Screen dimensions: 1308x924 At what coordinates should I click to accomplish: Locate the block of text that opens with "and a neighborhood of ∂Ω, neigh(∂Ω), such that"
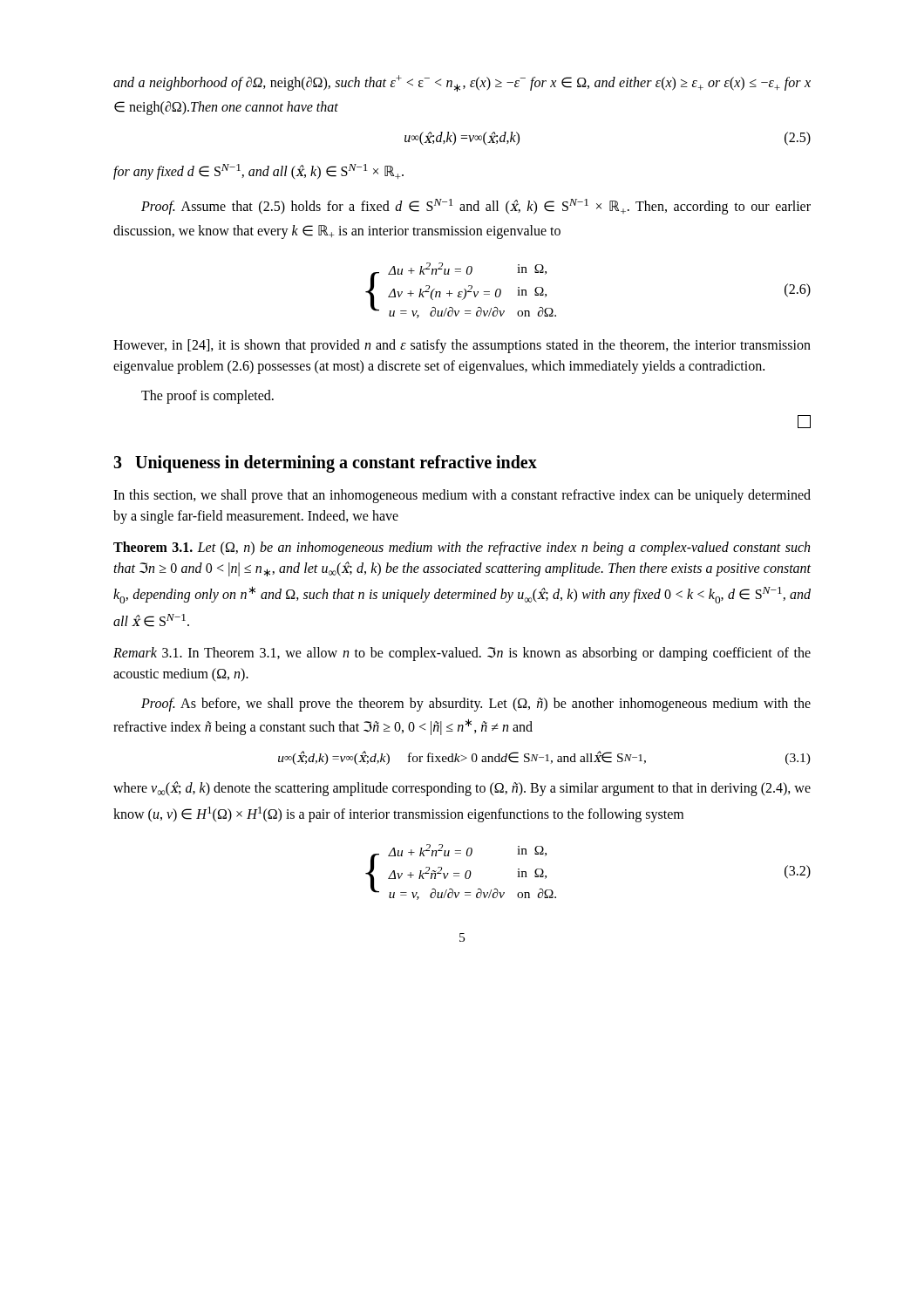tap(462, 94)
